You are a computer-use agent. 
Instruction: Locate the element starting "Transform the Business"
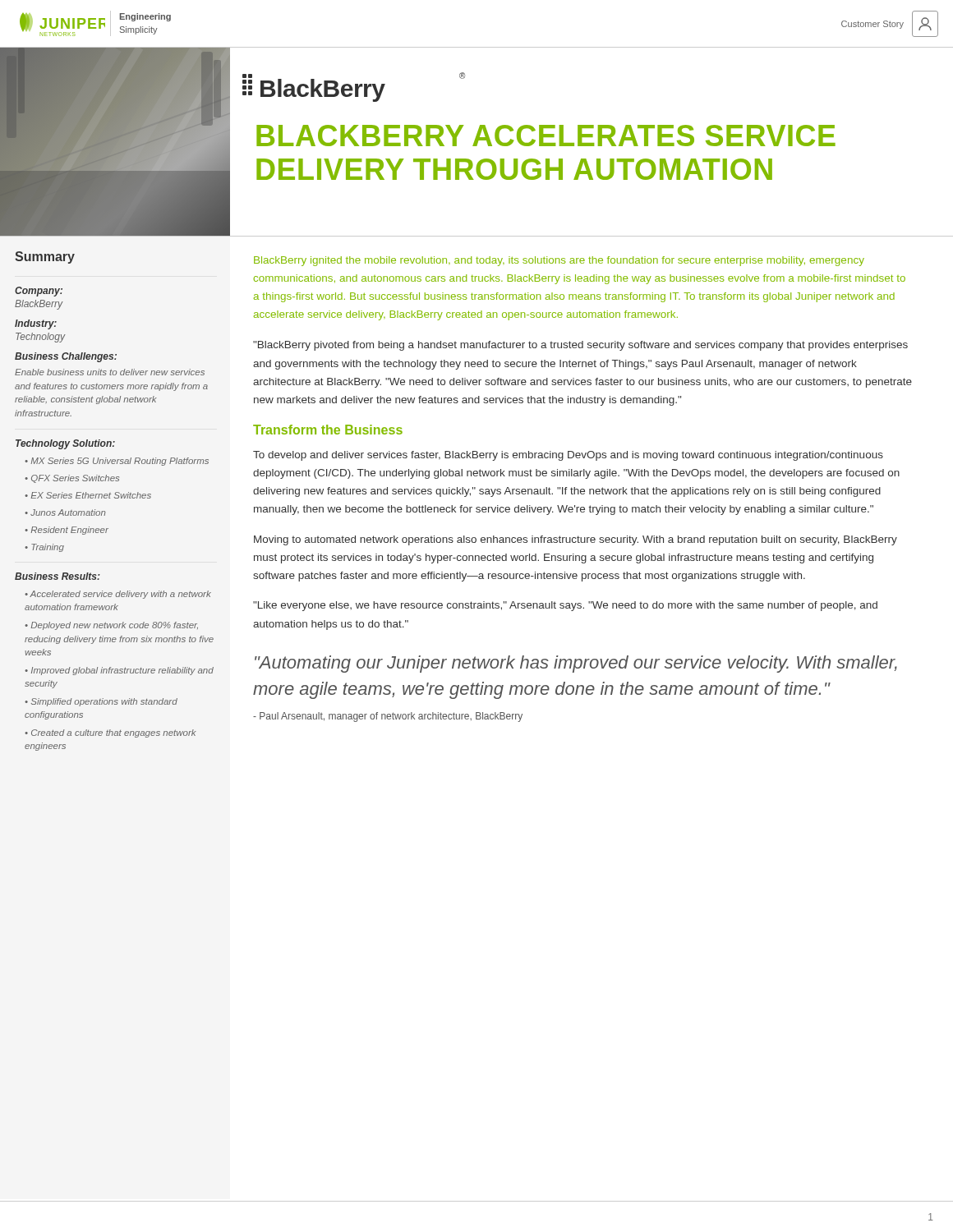coord(328,430)
